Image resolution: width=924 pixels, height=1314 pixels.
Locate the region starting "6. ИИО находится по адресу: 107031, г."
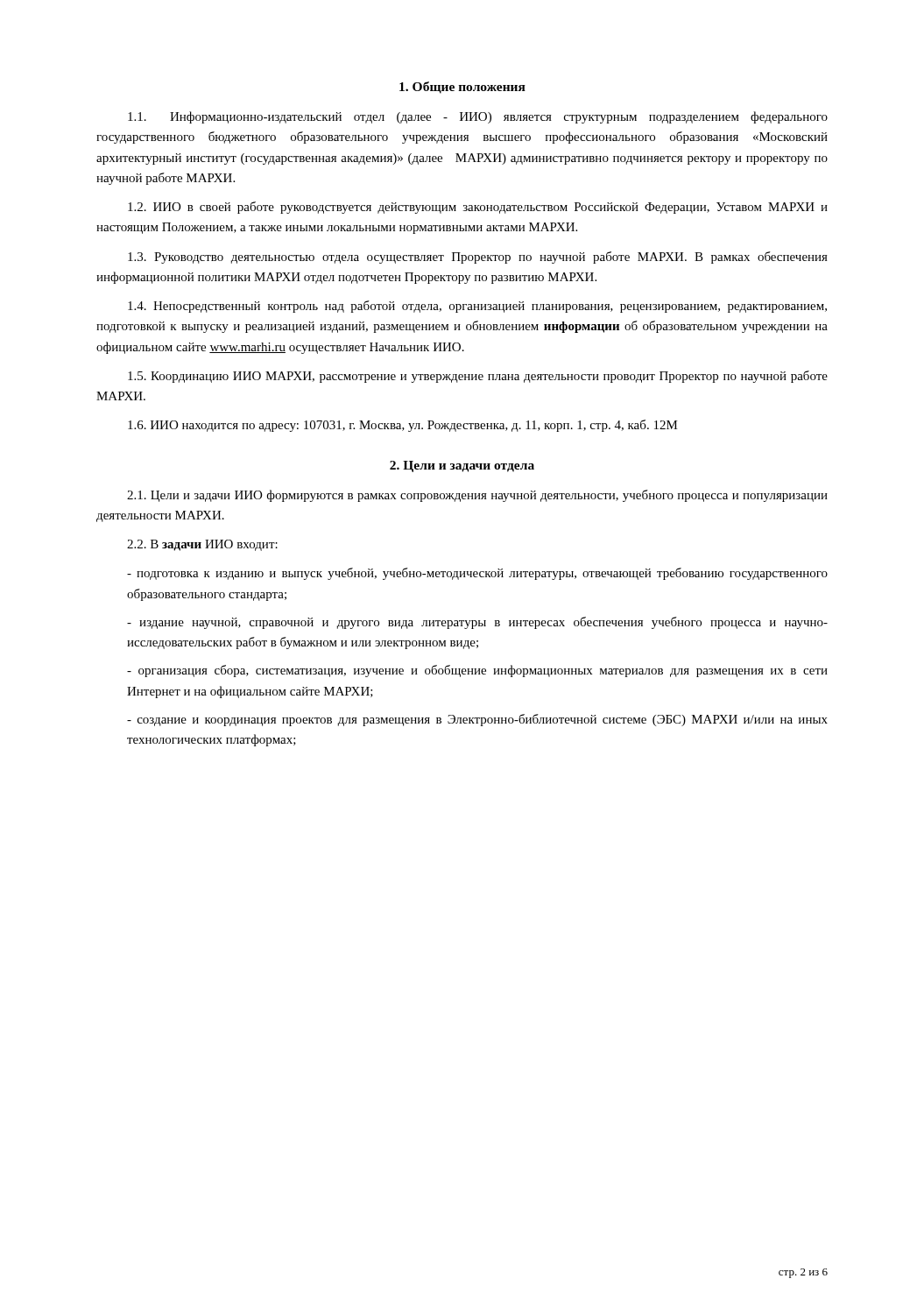[402, 425]
